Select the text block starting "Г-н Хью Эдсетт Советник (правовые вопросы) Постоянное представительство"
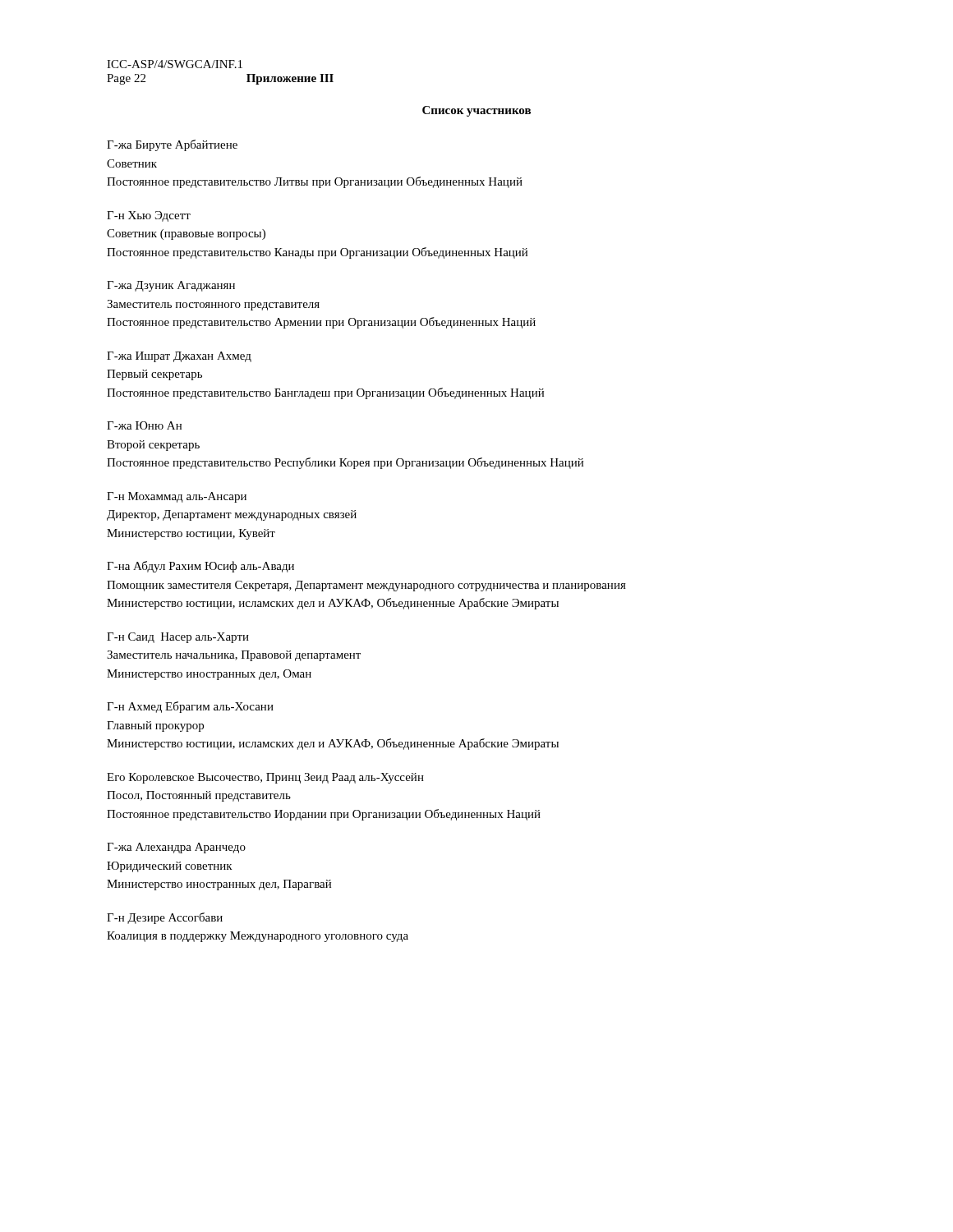The image size is (953, 1232). 149,216
